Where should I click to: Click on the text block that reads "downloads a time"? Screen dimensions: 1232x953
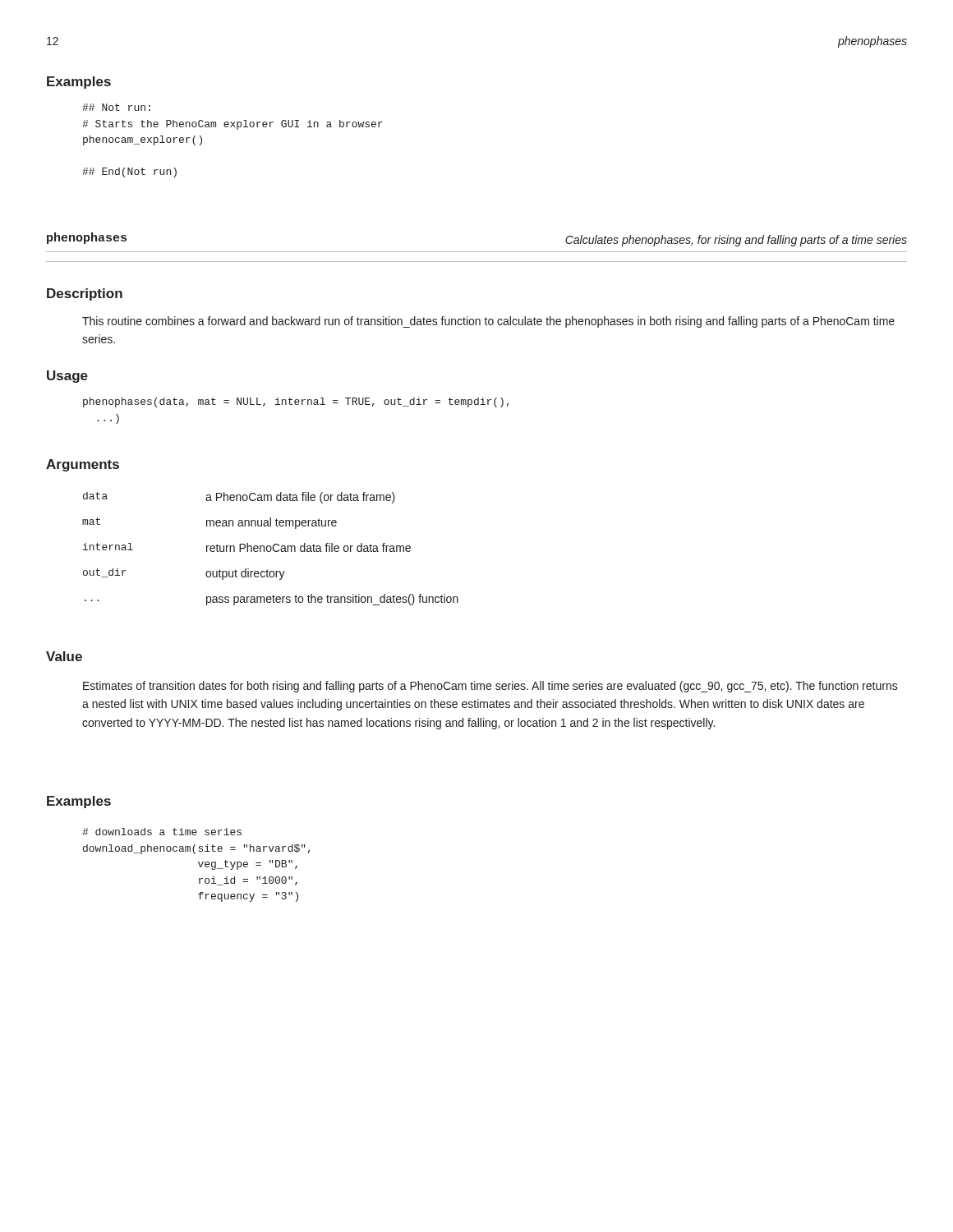click(x=198, y=864)
